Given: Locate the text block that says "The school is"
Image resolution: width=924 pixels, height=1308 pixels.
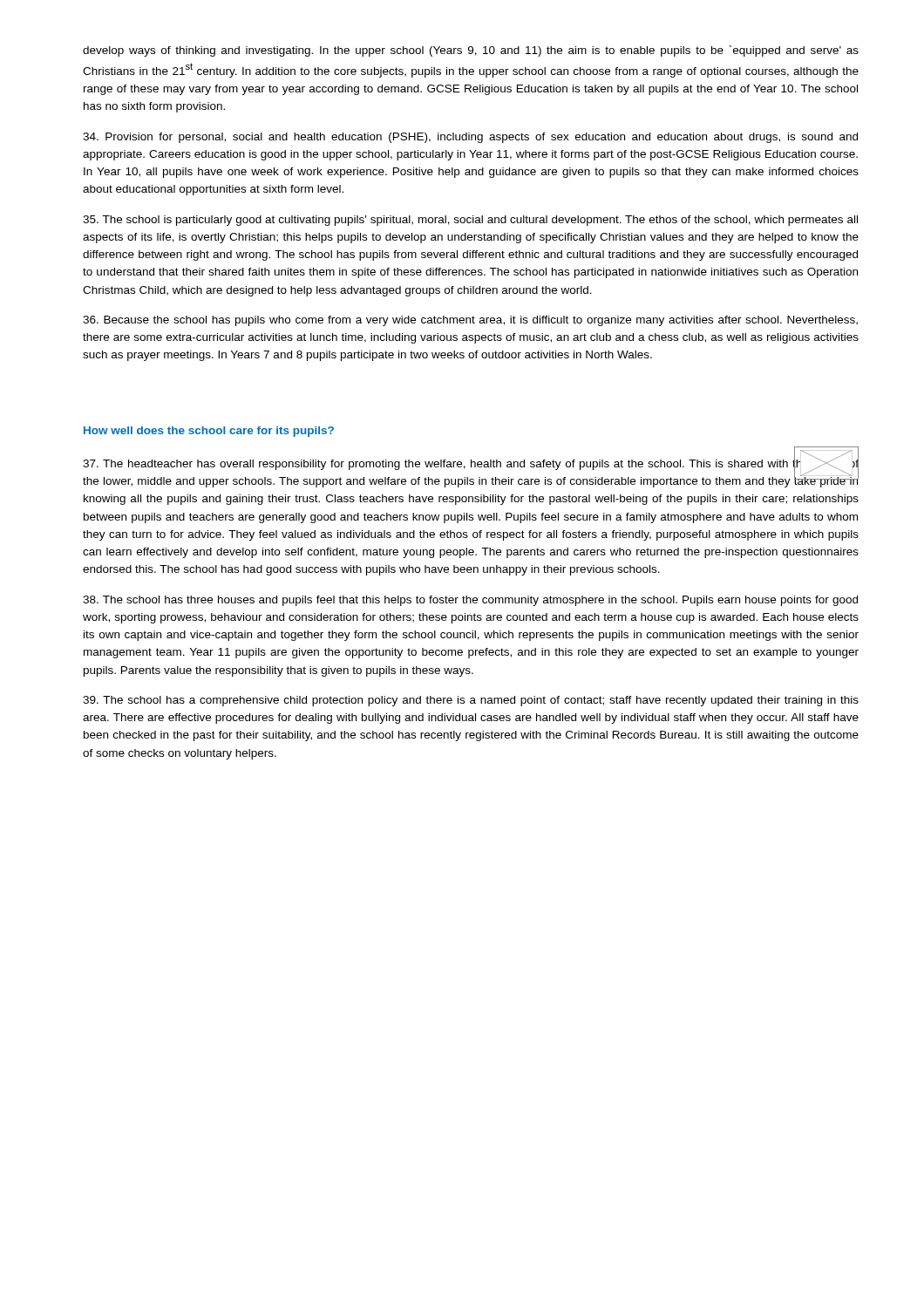Looking at the screenshot, I should [471, 255].
